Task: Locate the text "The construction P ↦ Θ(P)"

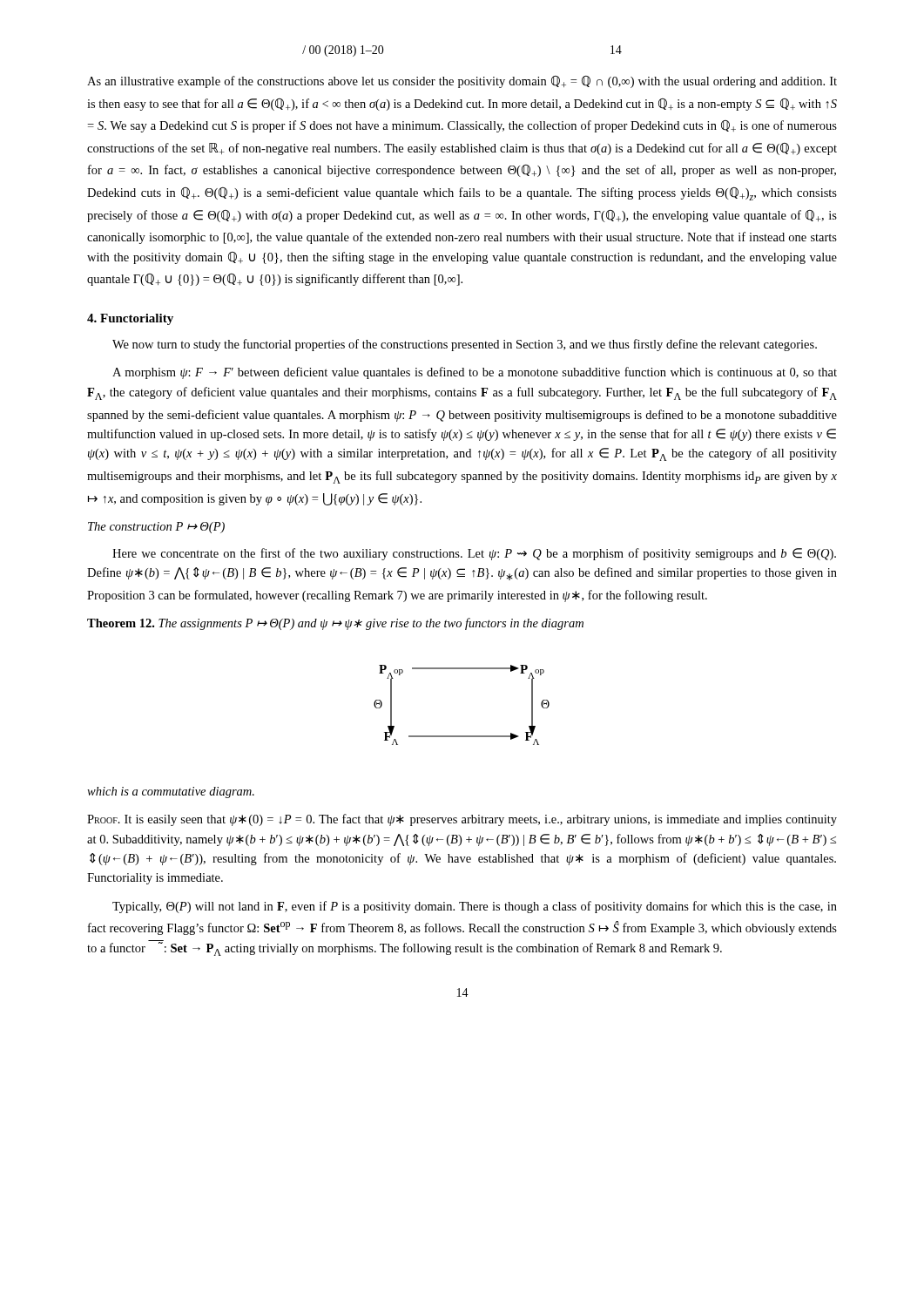Action: pyautogui.click(x=156, y=526)
